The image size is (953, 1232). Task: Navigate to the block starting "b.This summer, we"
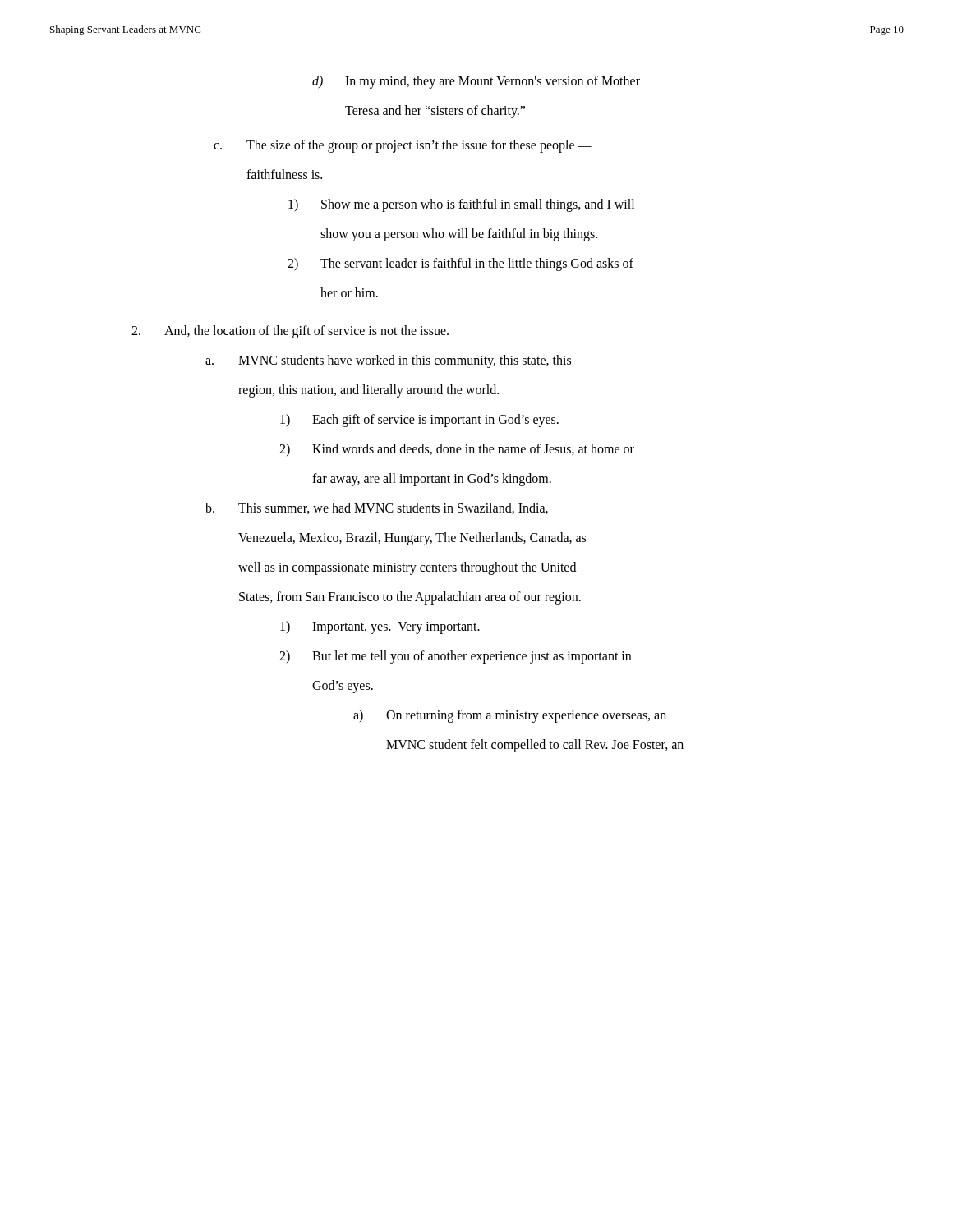(x=464, y=553)
